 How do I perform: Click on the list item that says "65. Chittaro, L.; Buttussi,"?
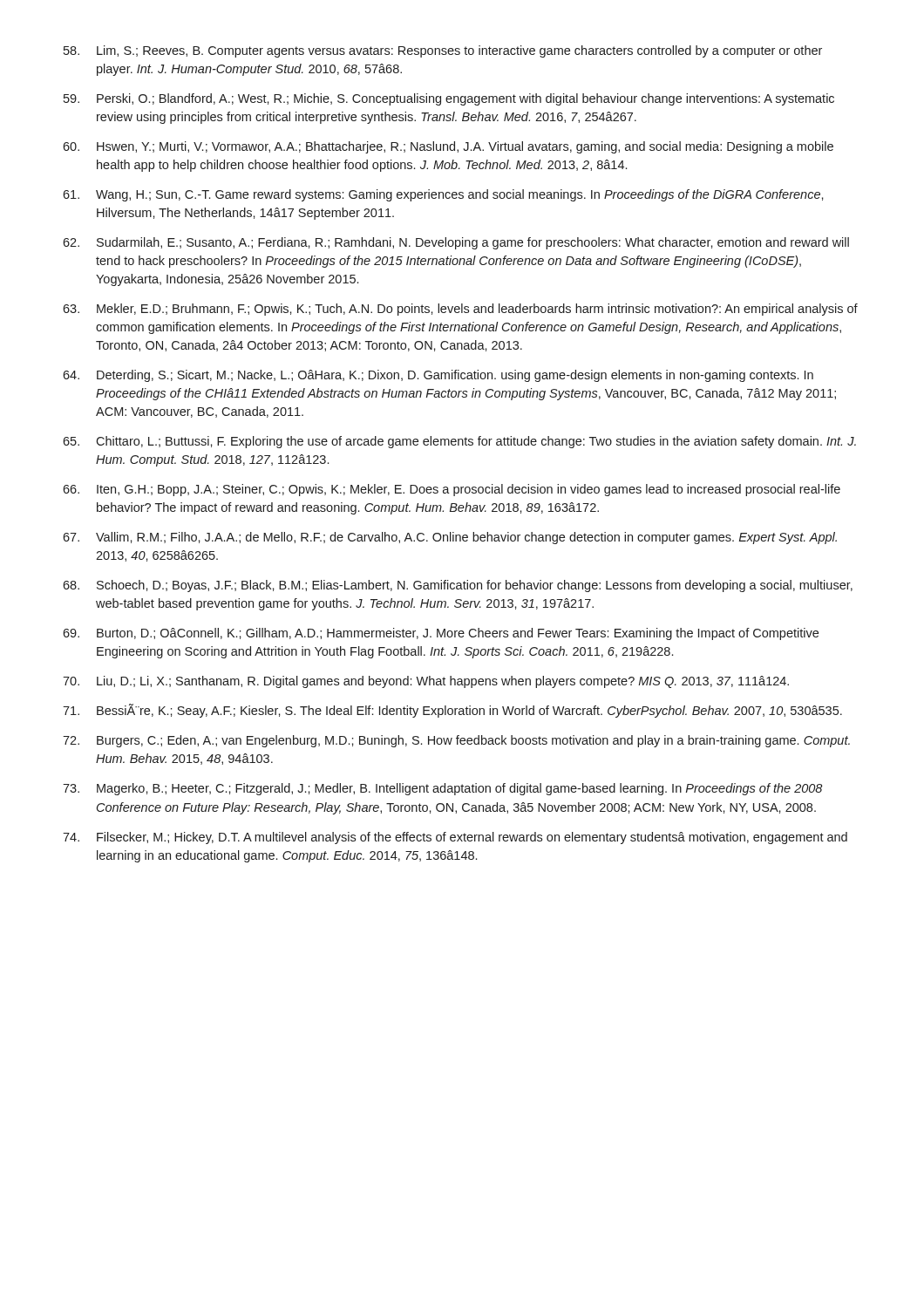[x=462, y=451]
